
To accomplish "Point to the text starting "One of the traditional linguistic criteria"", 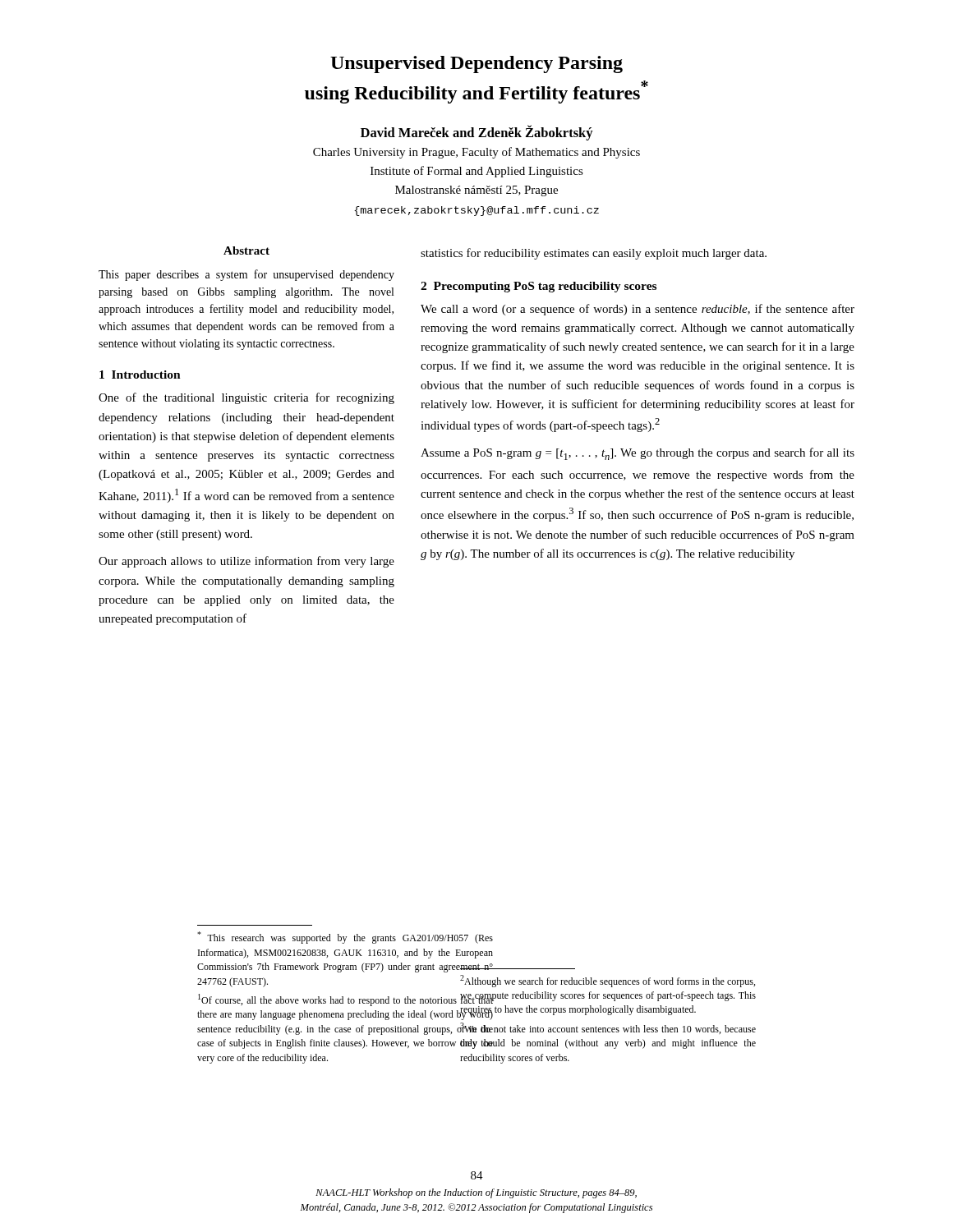I will point(246,466).
